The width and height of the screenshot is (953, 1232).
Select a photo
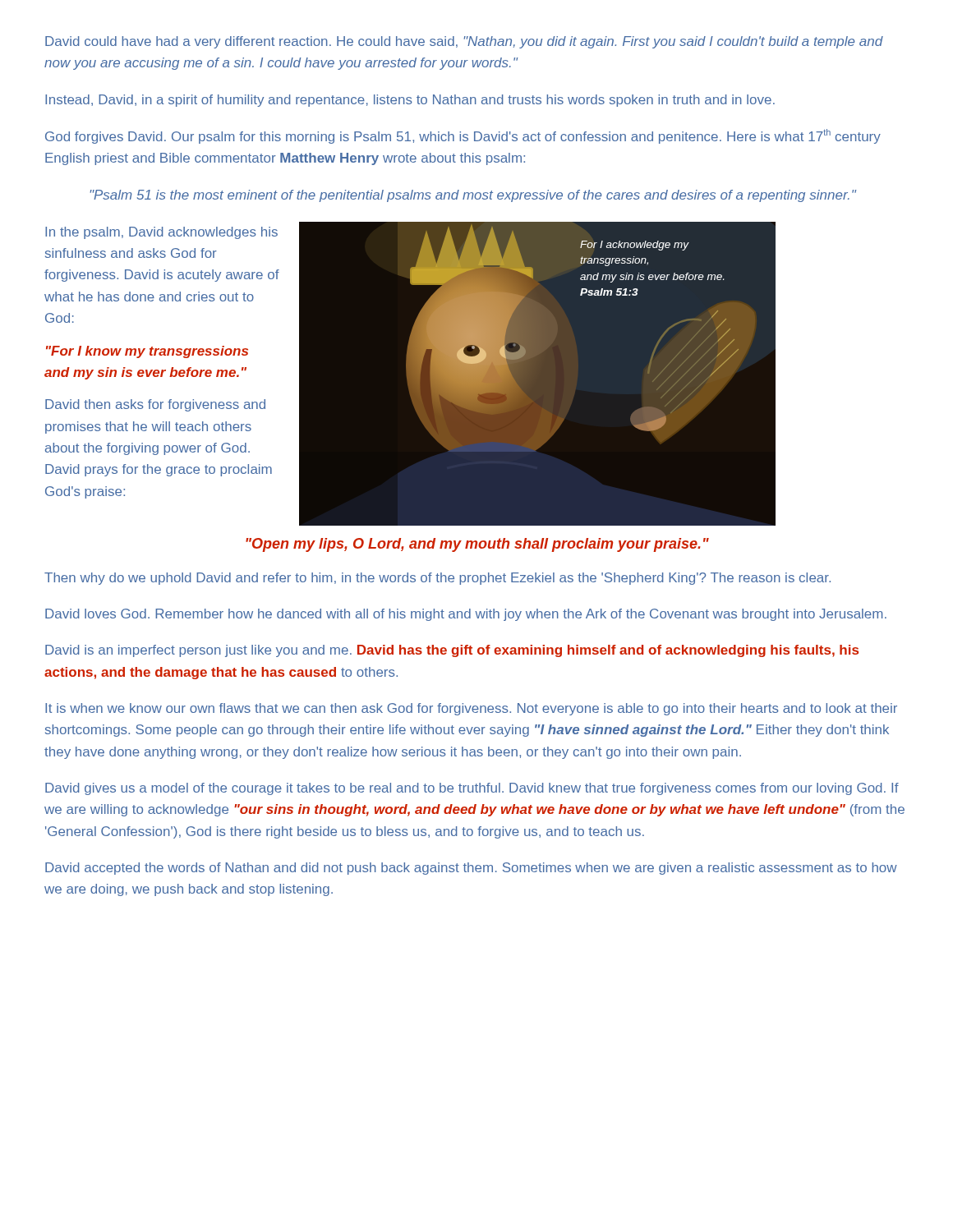pos(537,373)
